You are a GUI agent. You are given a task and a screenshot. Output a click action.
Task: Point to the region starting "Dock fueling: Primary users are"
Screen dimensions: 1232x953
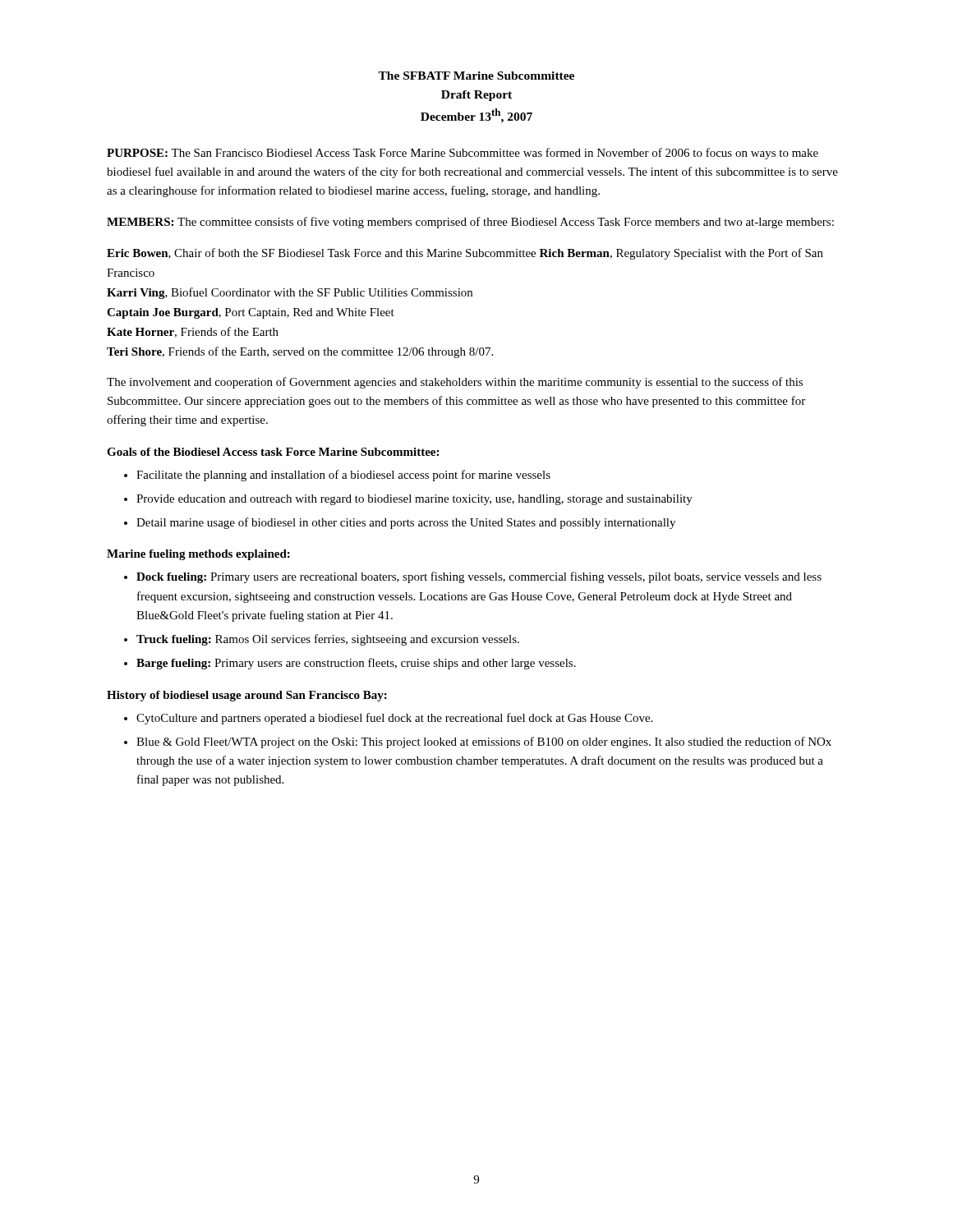[479, 596]
